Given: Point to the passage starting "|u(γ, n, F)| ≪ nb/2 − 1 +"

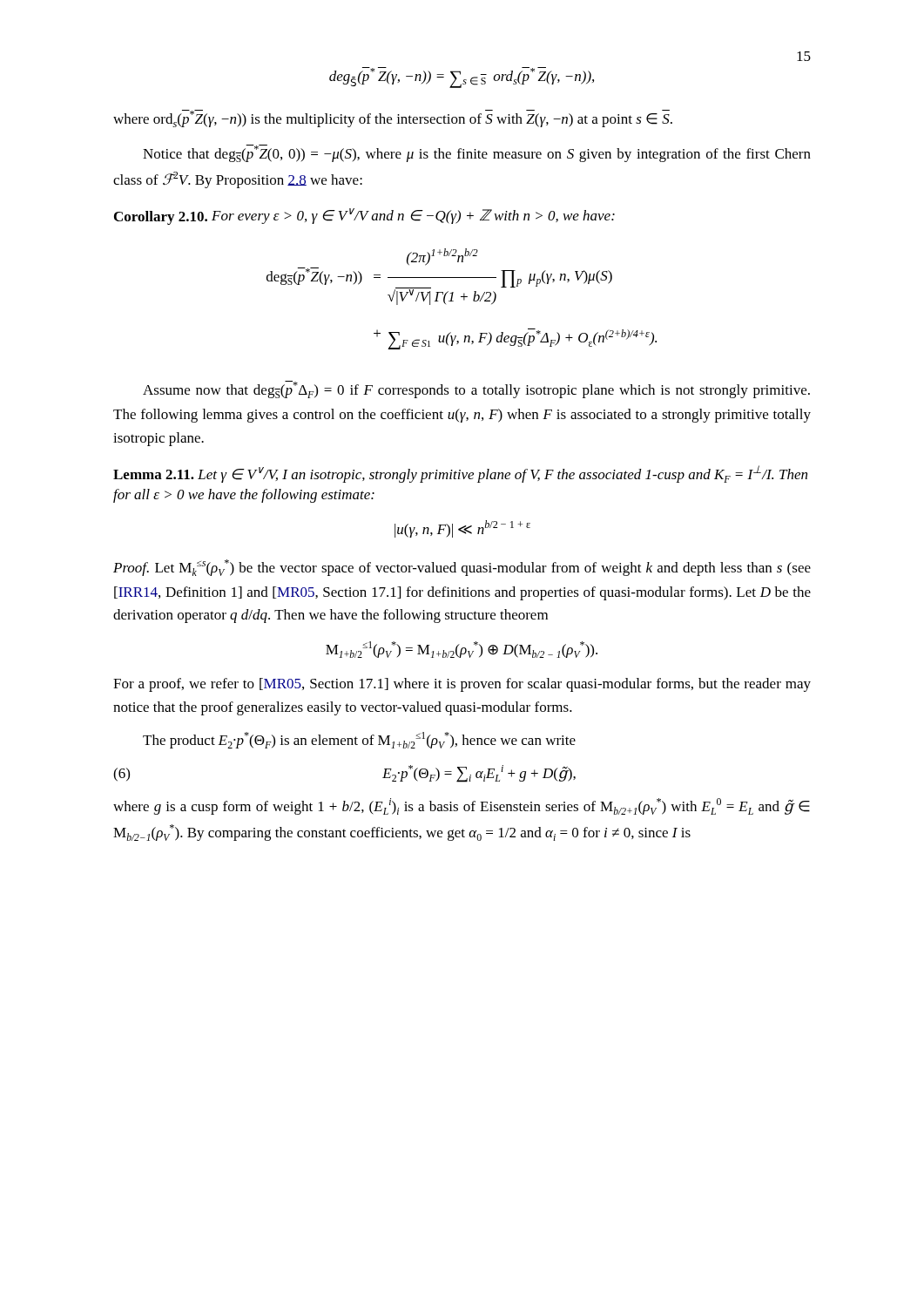Looking at the screenshot, I should click(462, 528).
